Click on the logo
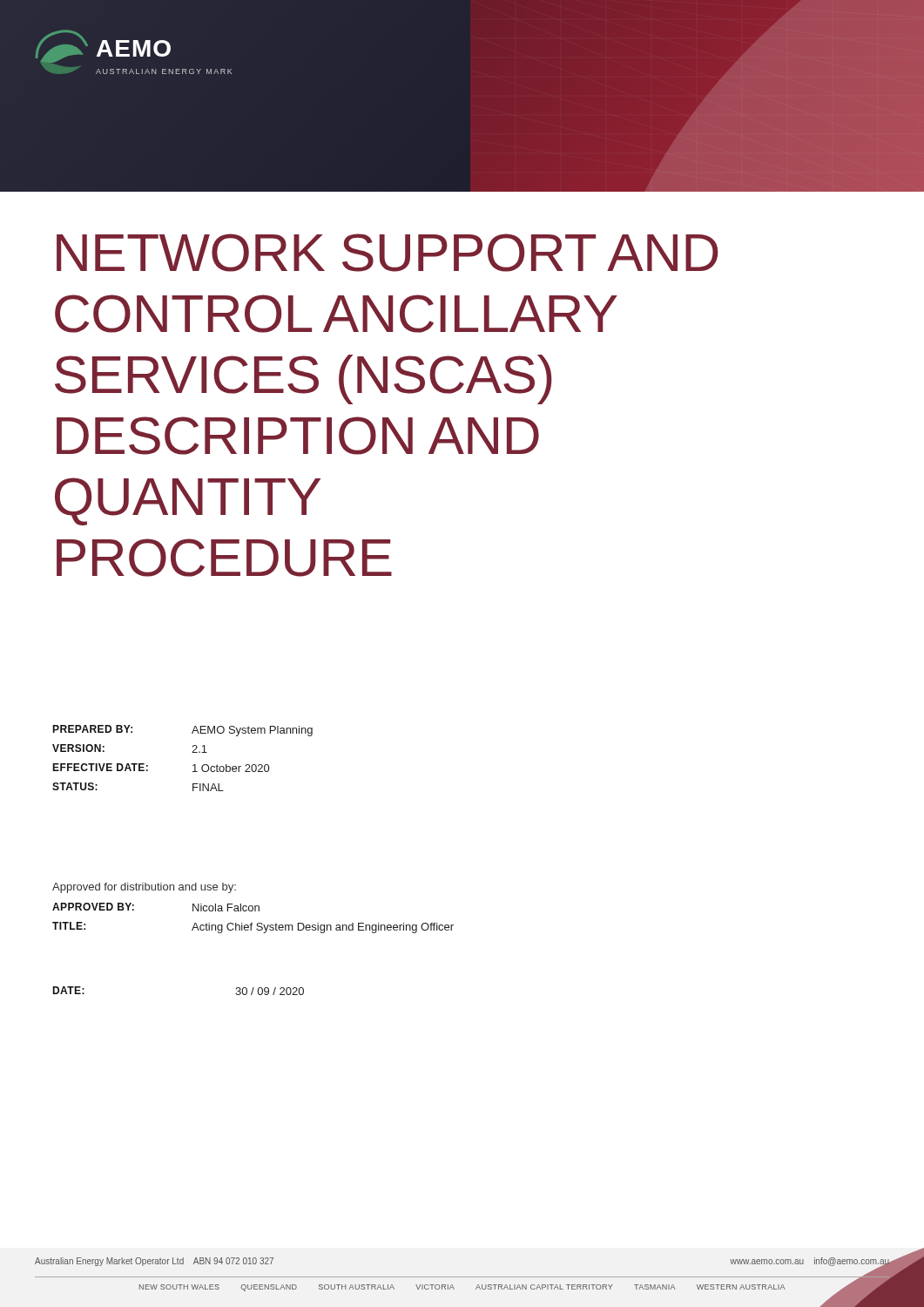Viewport: 924px width, 1307px height. coord(462,96)
